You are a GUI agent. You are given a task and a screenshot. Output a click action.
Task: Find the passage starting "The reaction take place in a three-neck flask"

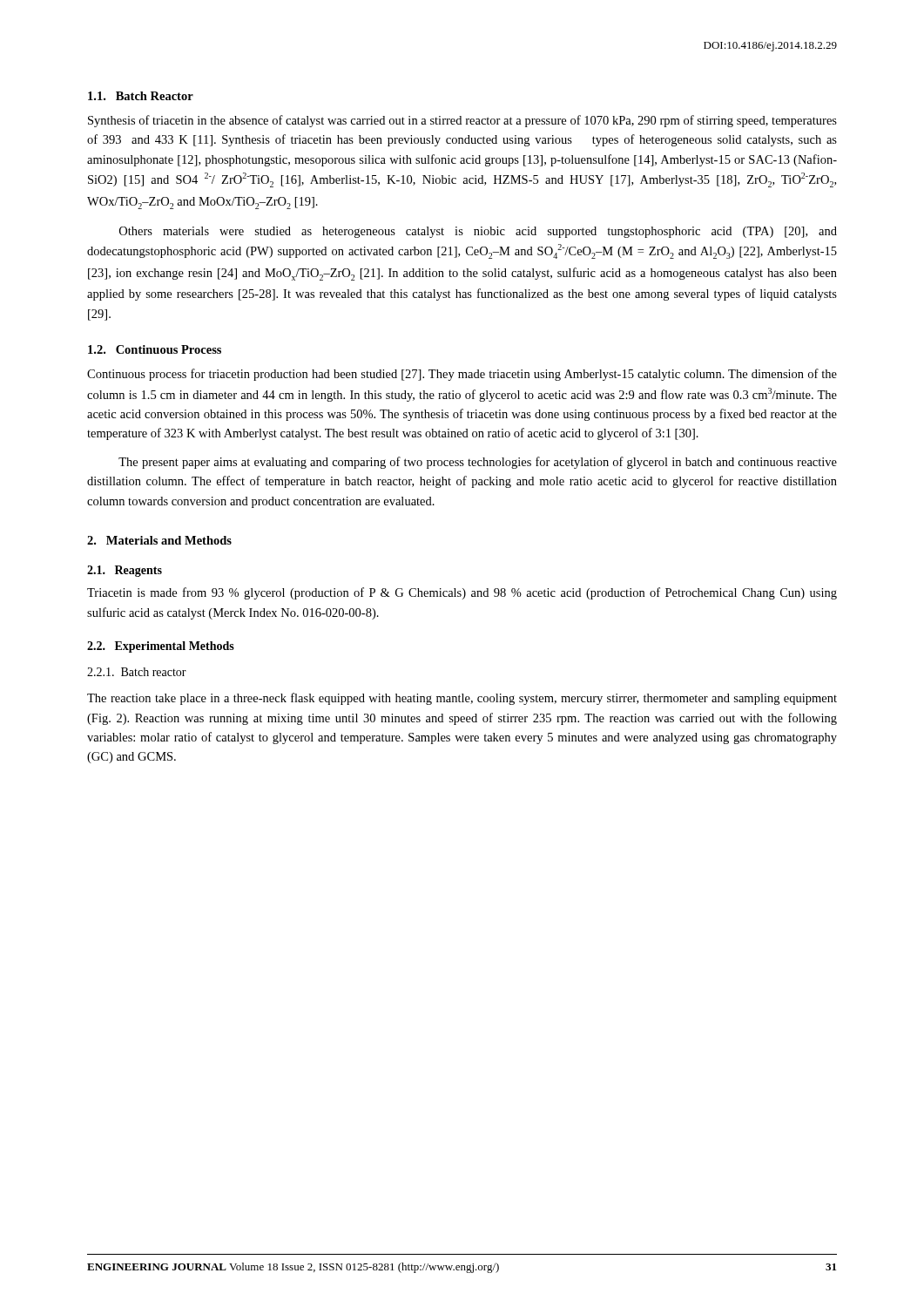click(x=462, y=728)
